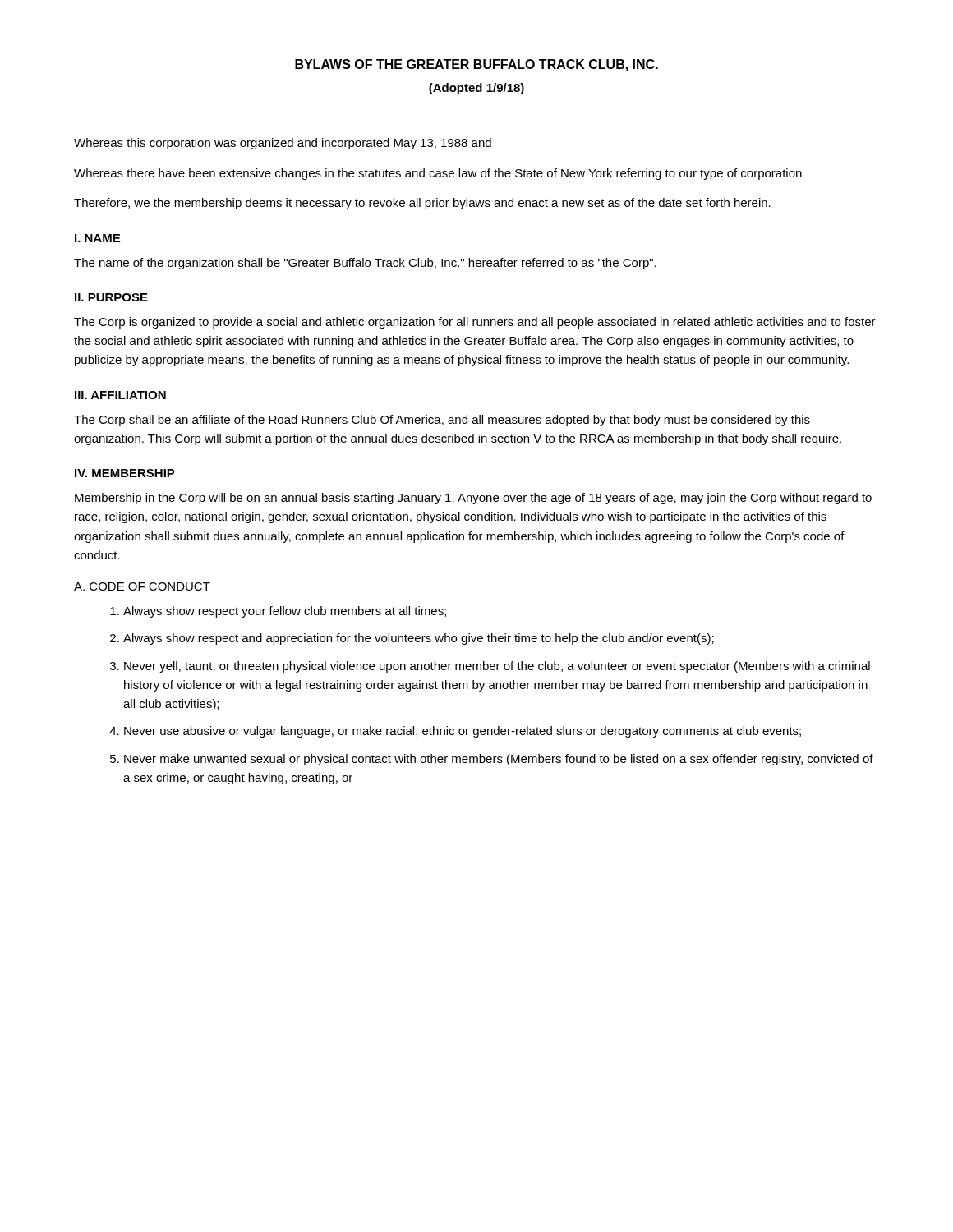Point to the region starting "Membership in the Corp"
Image resolution: width=953 pixels, height=1232 pixels.
tap(476, 526)
